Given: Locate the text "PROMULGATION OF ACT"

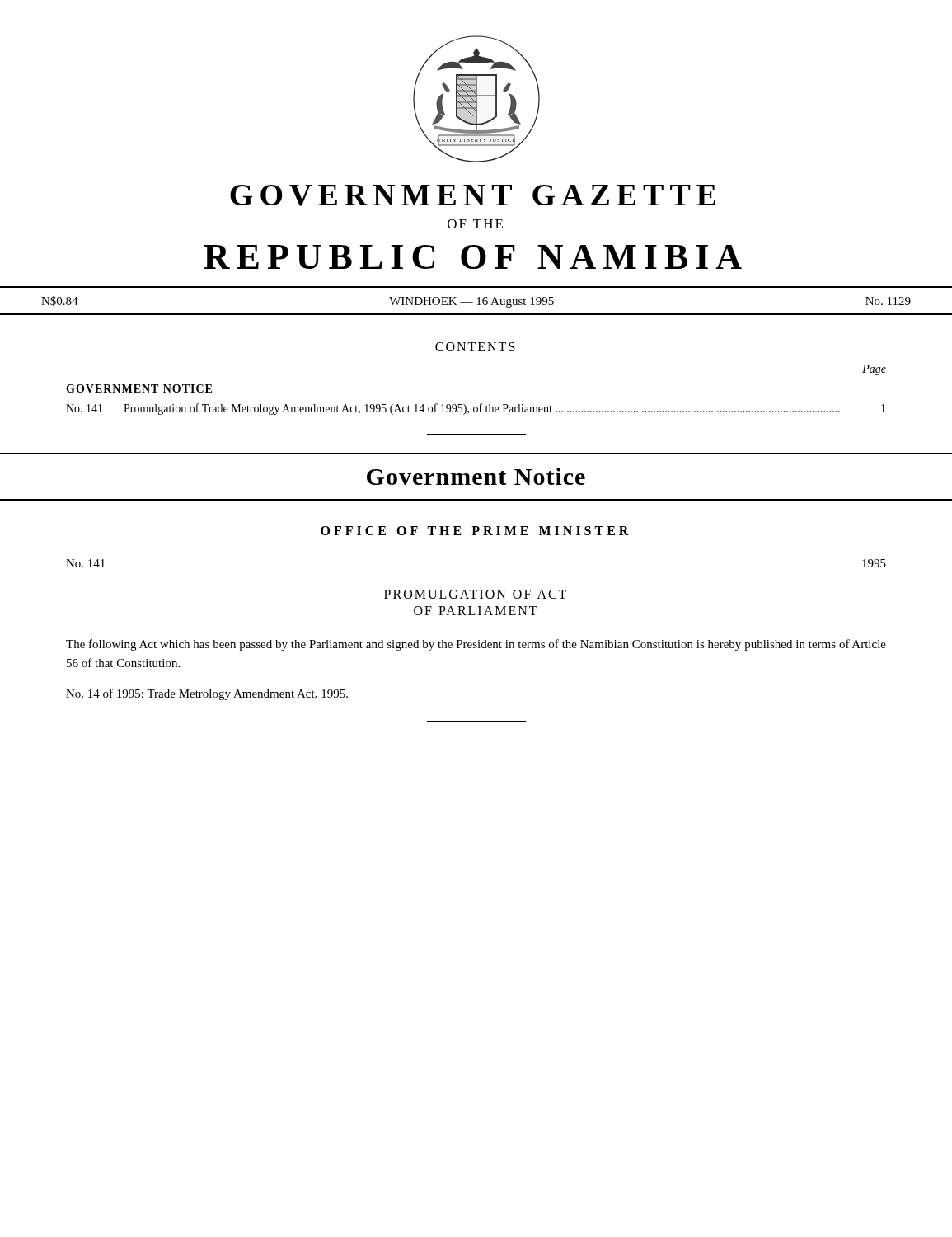Looking at the screenshot, I should click(x=476, y=594).
